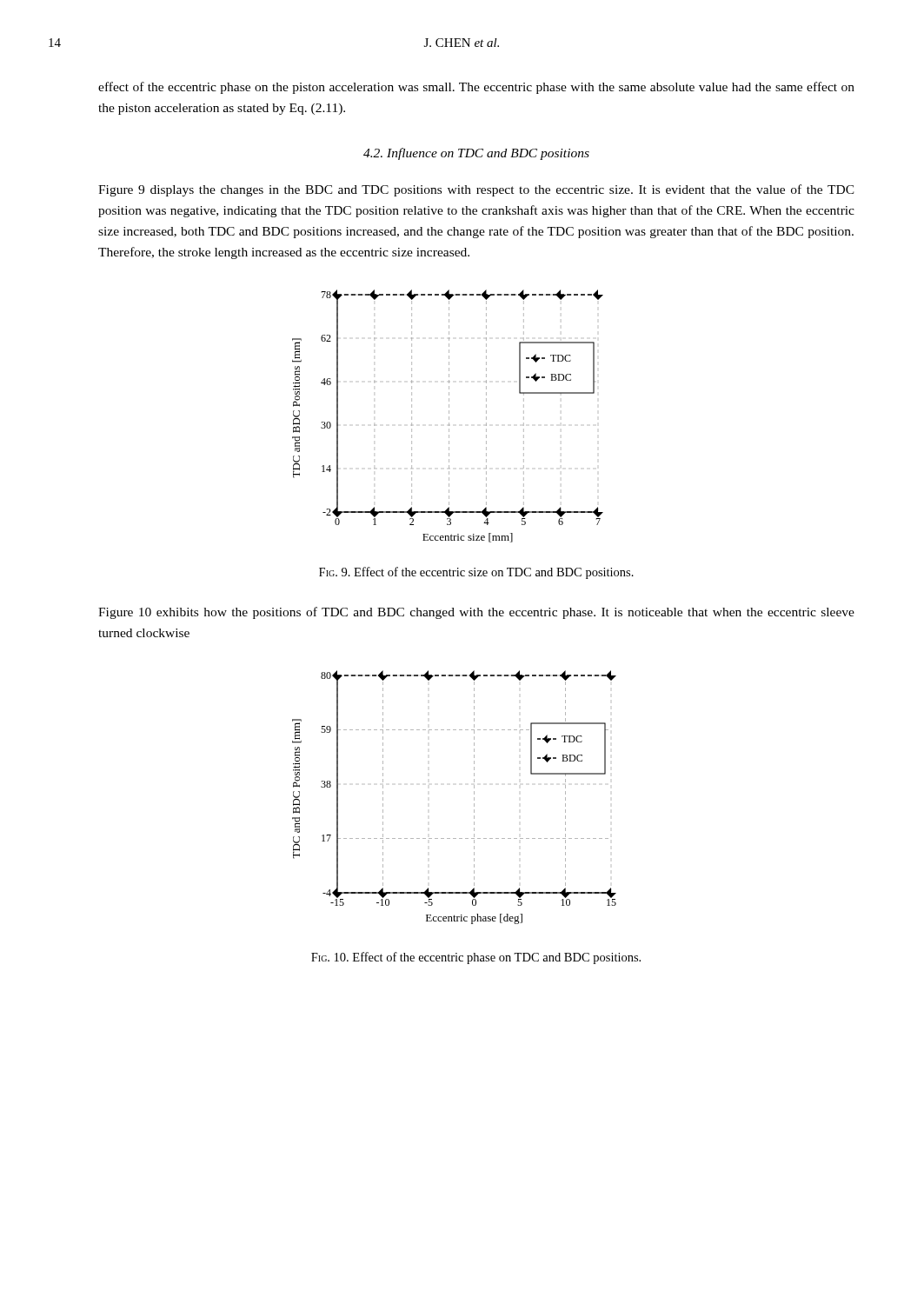Click on the text block that reads "Figure 9 displays the changes in the BDC"
The image size is (924, 1304).
476,220
